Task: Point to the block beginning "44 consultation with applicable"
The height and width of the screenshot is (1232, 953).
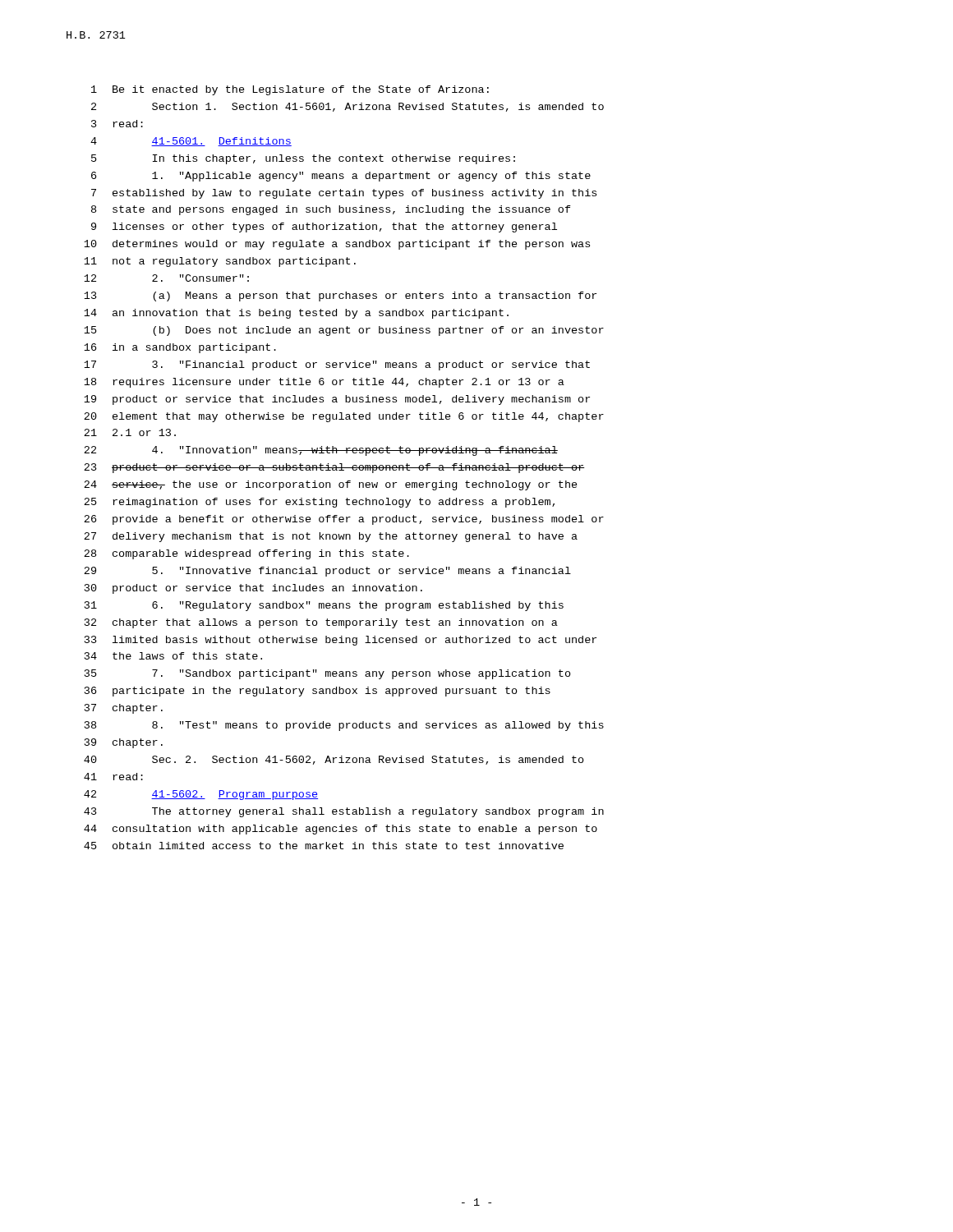Action: 476,830
